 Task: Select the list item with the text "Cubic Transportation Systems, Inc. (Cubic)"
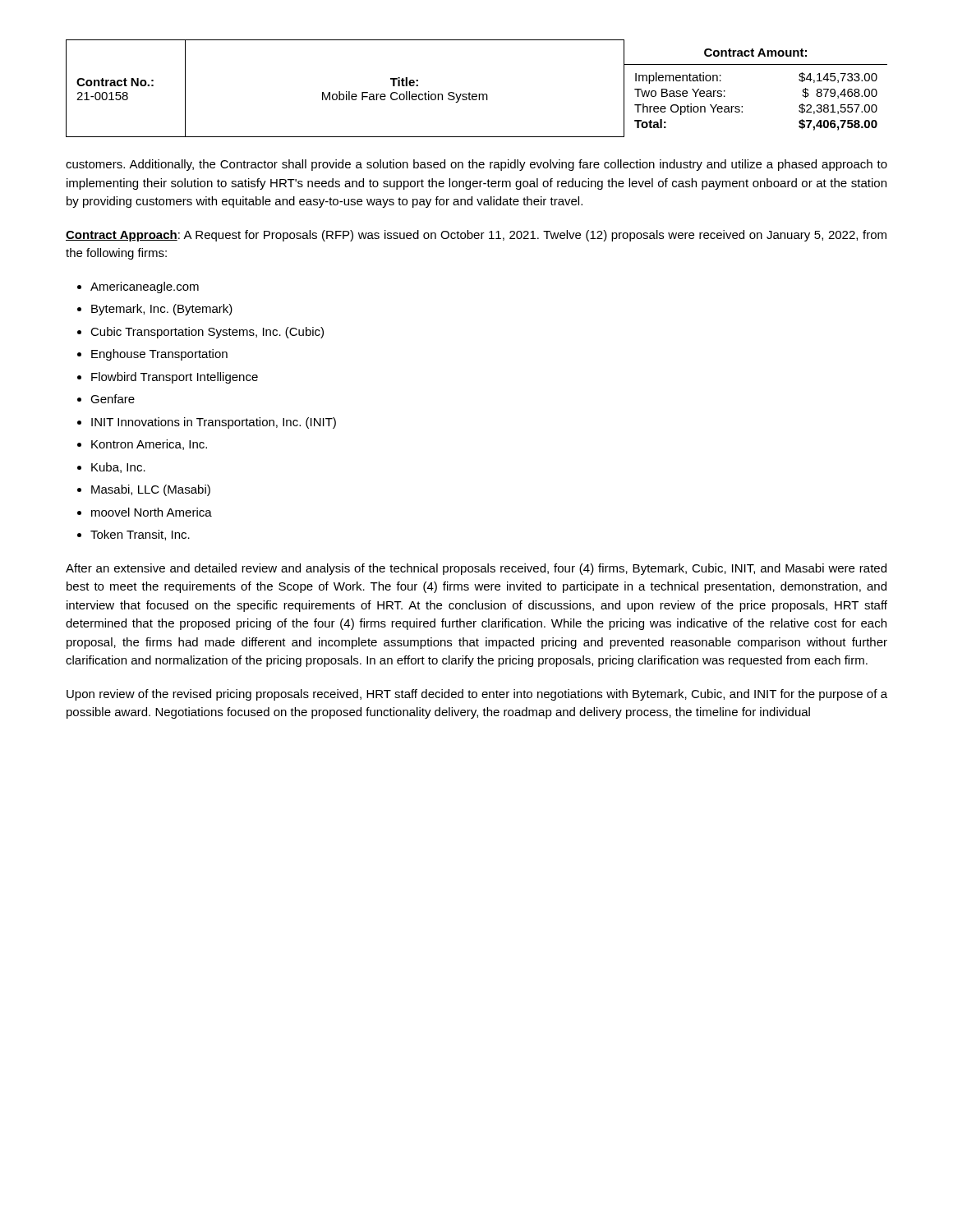(207, 331)
